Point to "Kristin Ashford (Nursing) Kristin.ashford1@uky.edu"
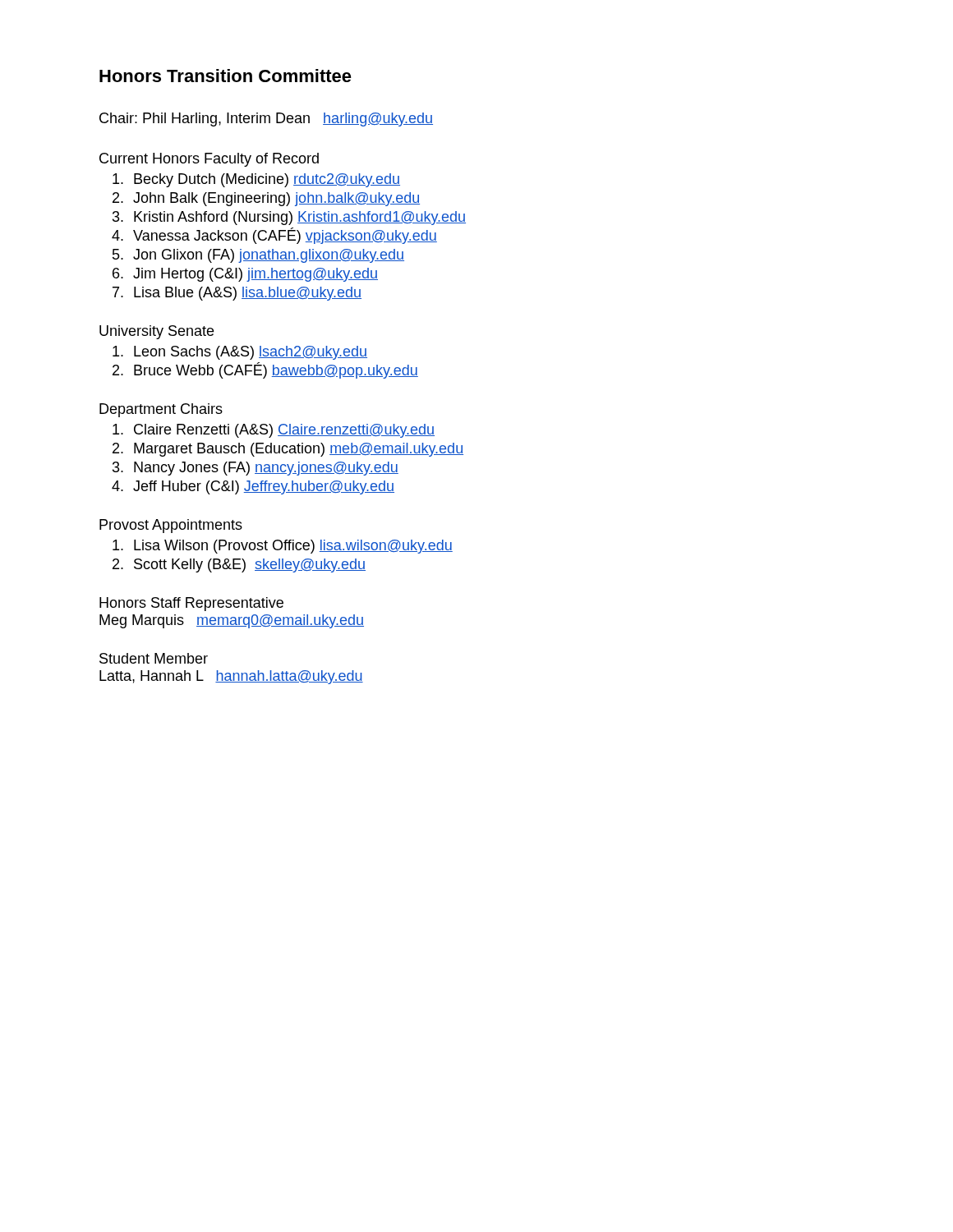Viewport: 953px width, 1232px height. coord(300,217)
